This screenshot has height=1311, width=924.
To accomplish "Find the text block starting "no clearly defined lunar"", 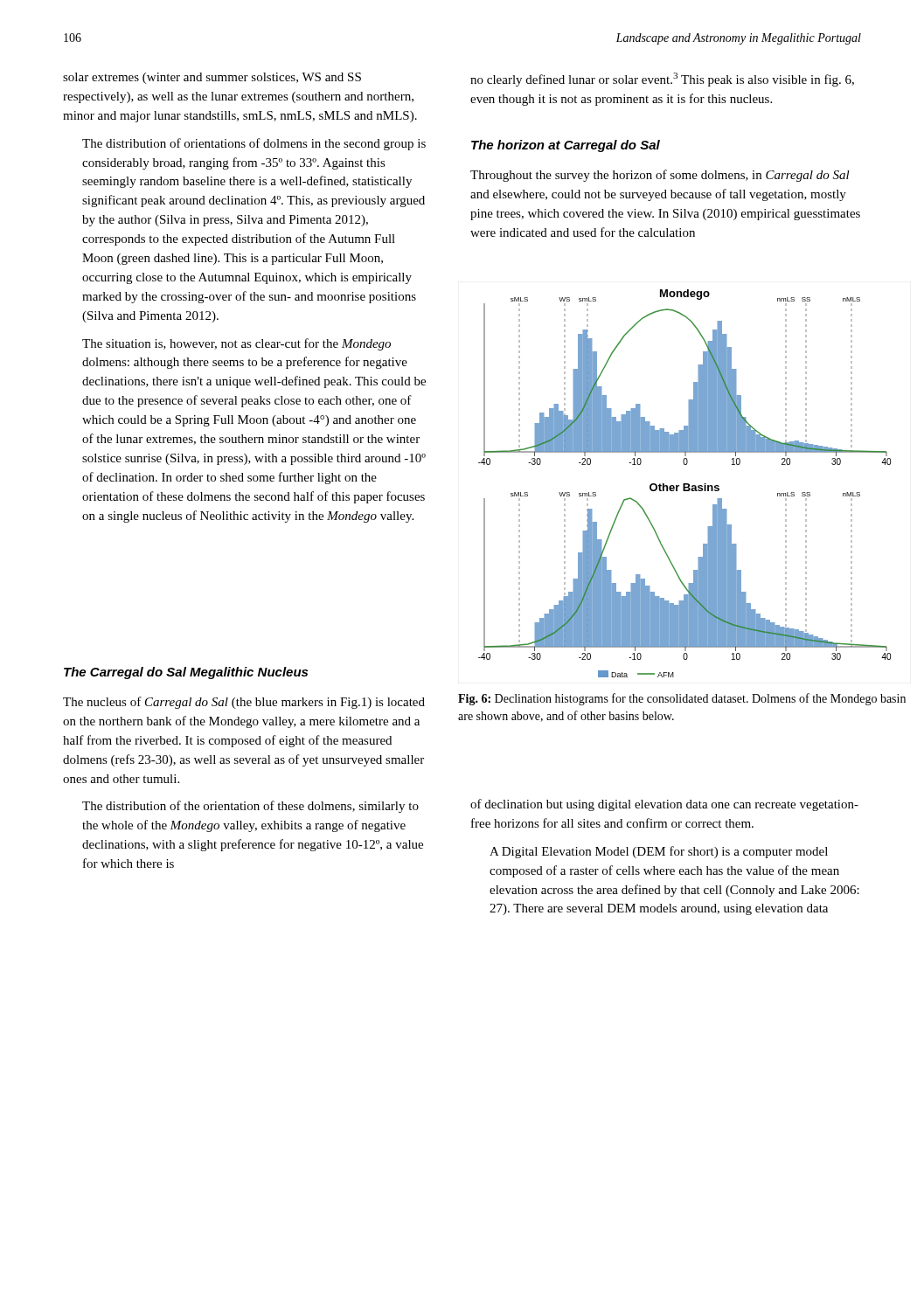I will pos(666,89).
